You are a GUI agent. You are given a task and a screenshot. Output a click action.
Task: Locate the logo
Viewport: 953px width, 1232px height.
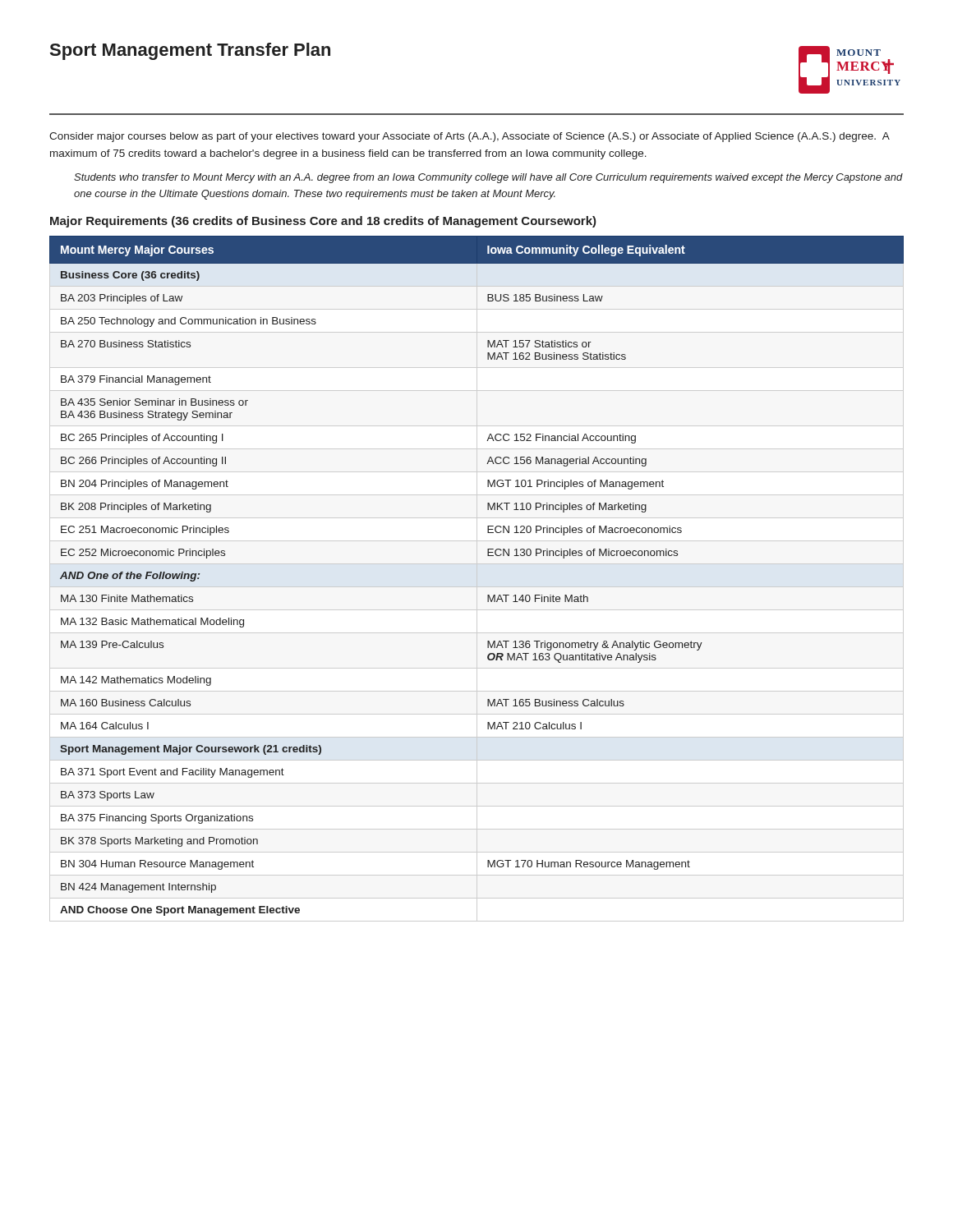(x=850, y=71)
